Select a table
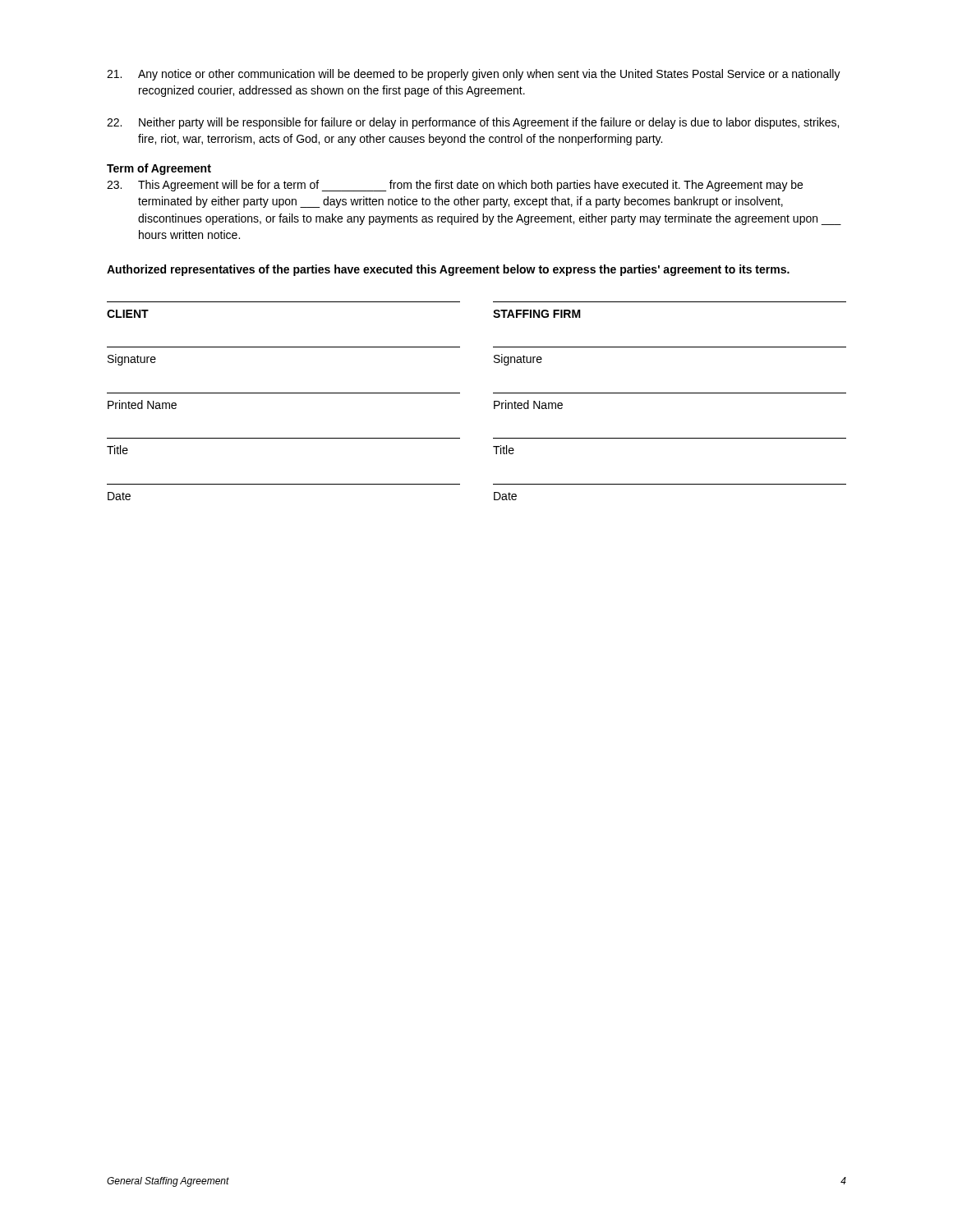The width and height of the screenshot is (953, 1232). [x=476, y=415]
